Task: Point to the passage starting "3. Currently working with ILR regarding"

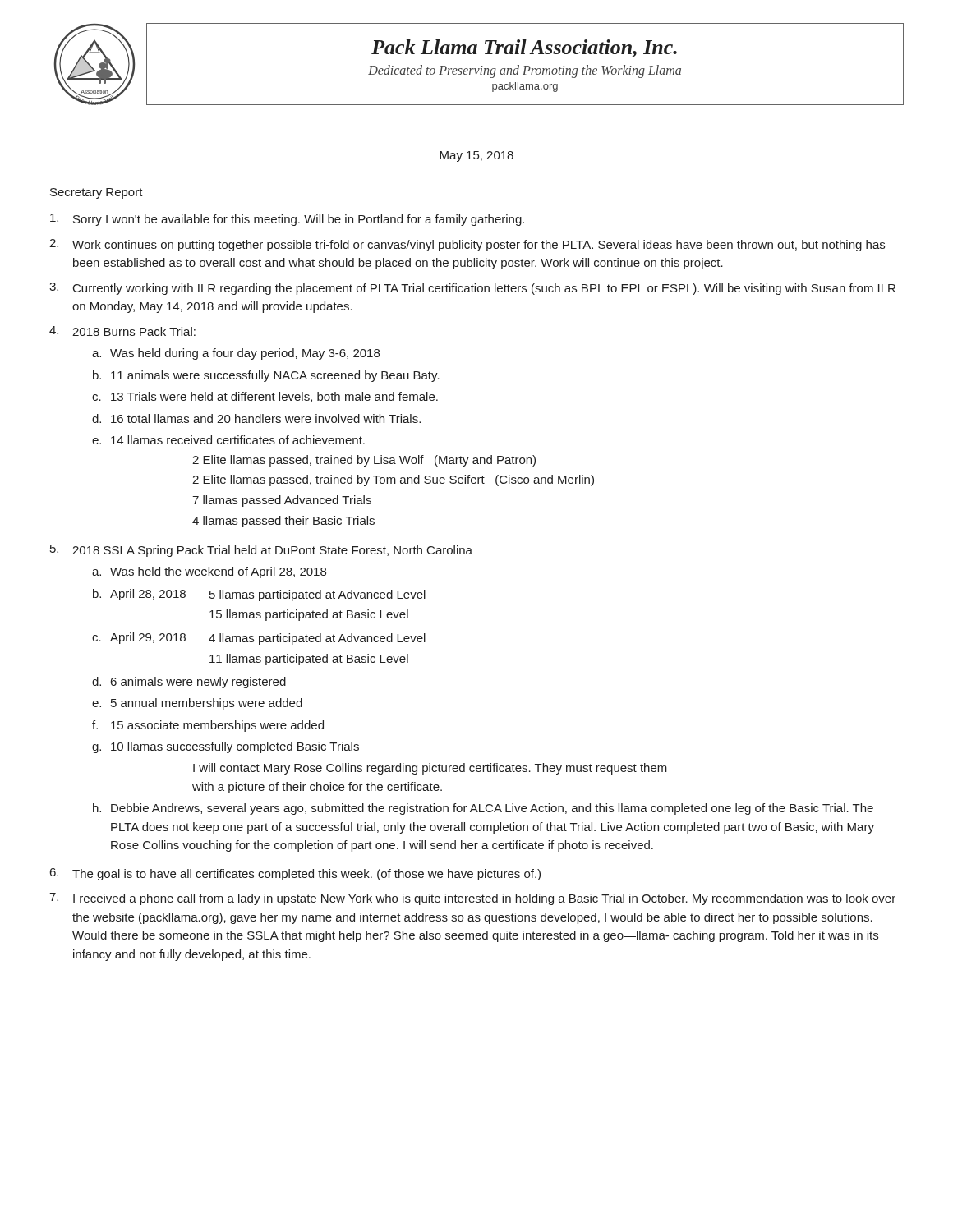Action: 476,297
